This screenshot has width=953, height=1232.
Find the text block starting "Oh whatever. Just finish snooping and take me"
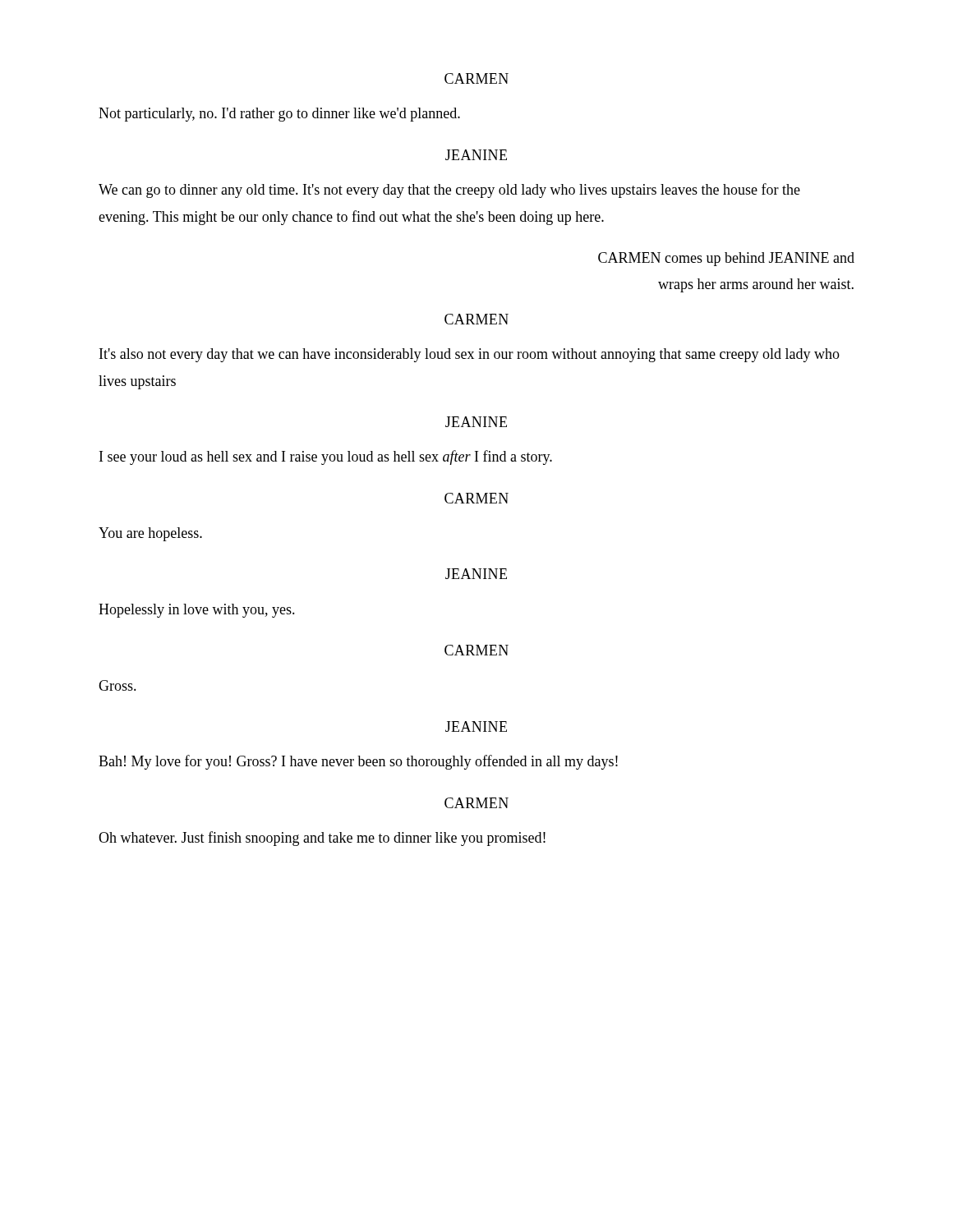(323, 838)
